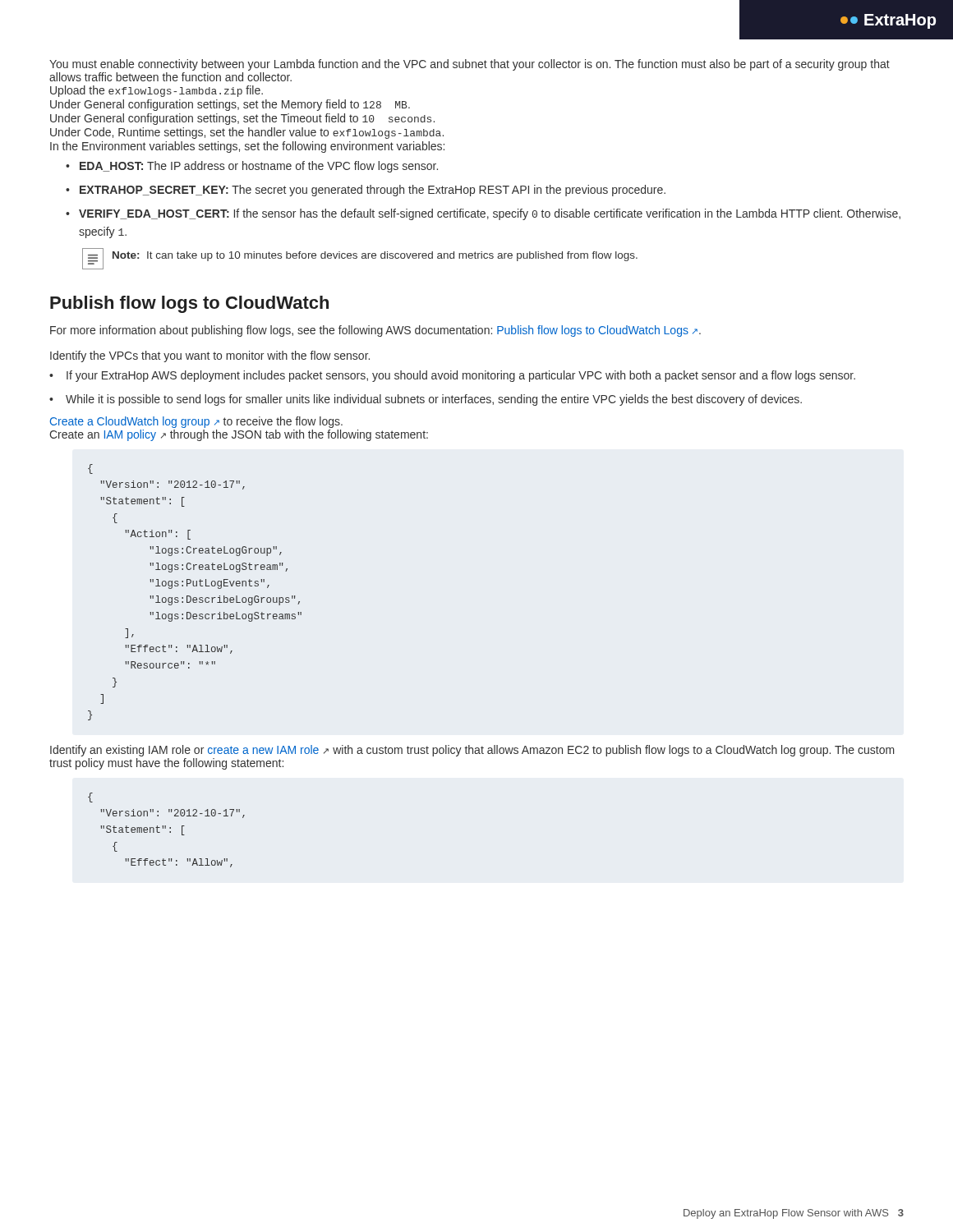Locate the list item that reads "In the Environment"

coord(476,190)
